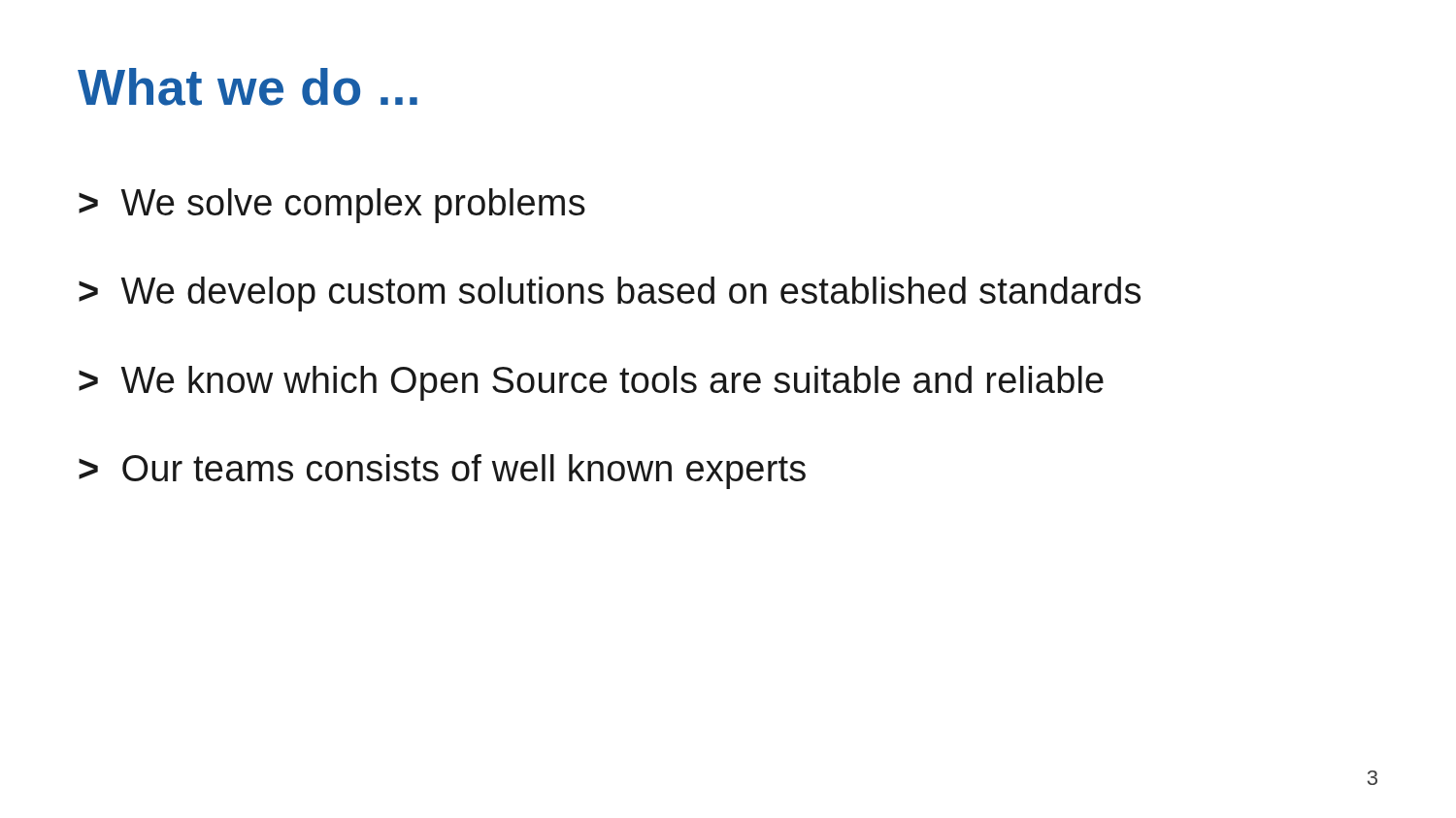Locate the text block starting "What we do ..."
Viewport: 1456px width, 818px height.
tap(249, 87)
